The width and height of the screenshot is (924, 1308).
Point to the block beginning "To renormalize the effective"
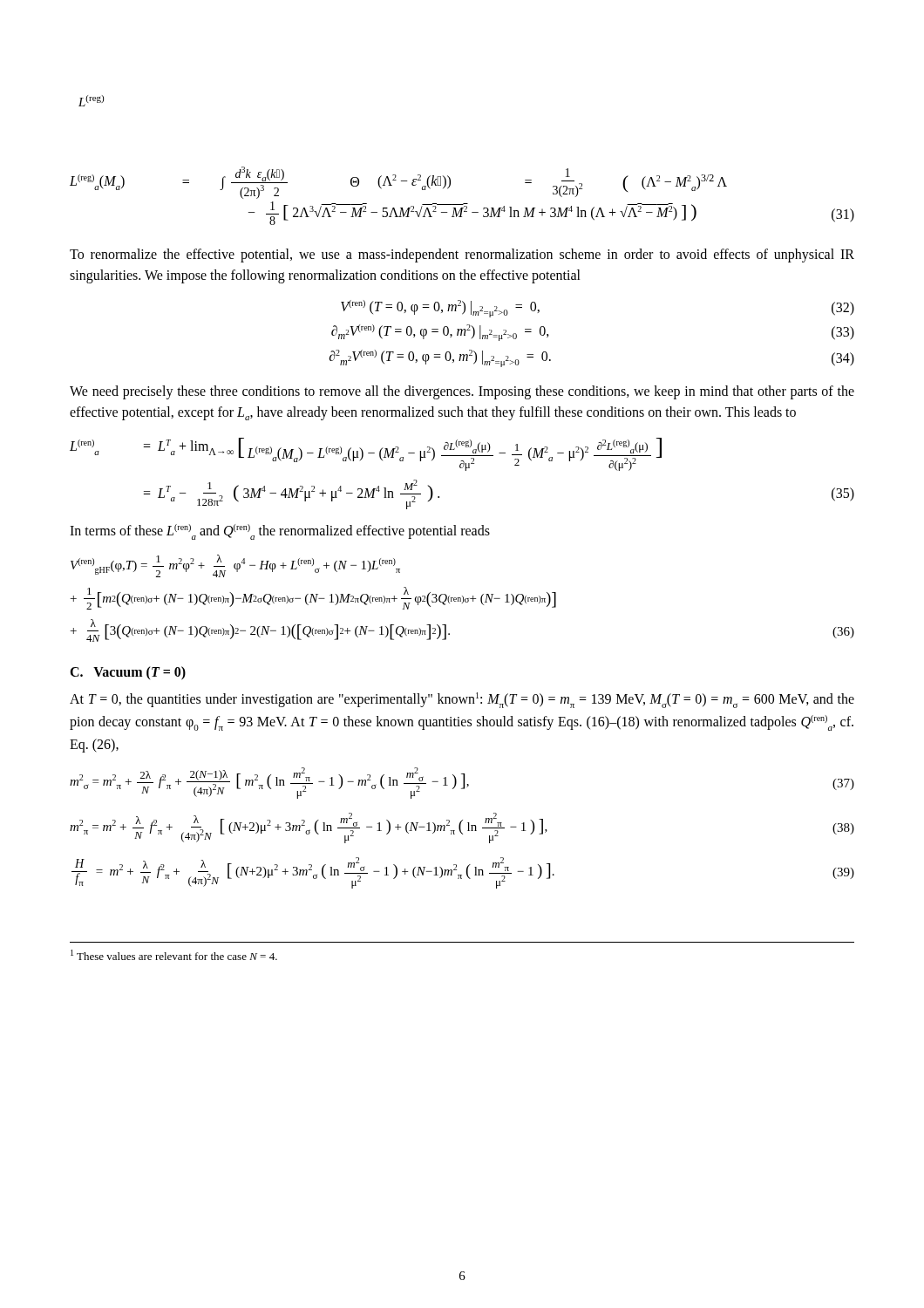pyautogui.click(x=462, y=265)
